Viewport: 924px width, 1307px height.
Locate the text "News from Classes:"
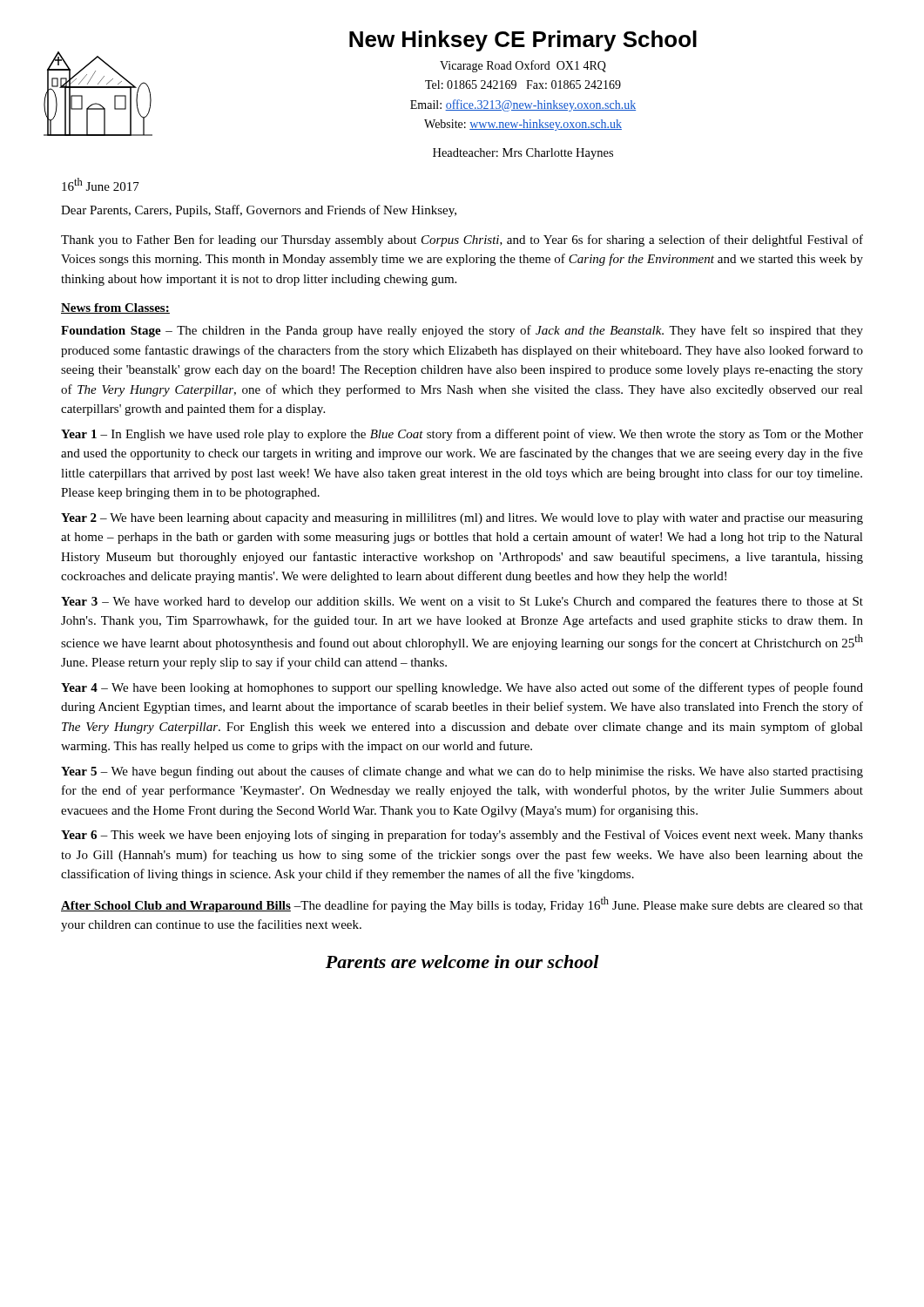point(115,308)
